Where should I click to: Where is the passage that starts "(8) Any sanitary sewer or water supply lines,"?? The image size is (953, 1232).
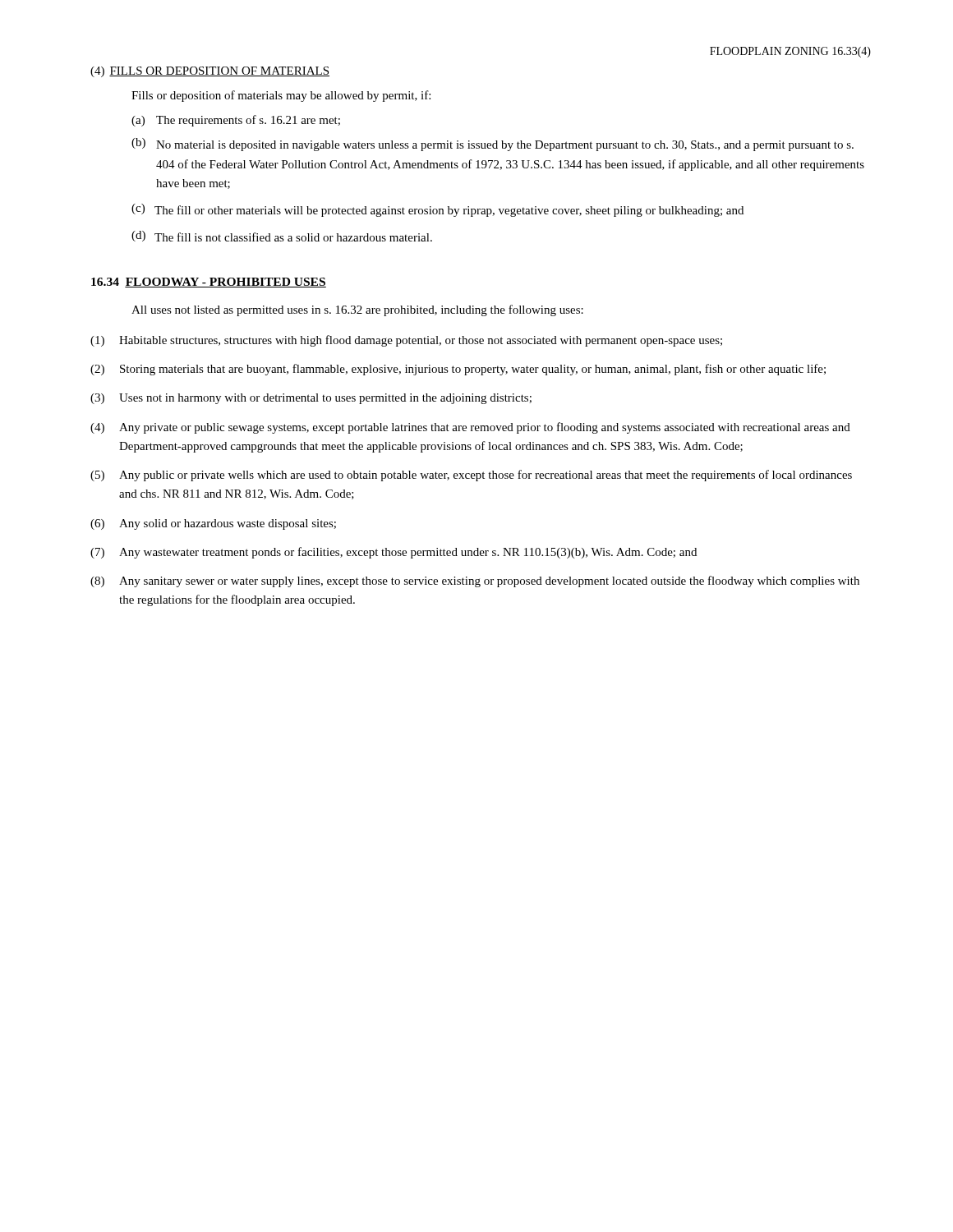[481, 591]
